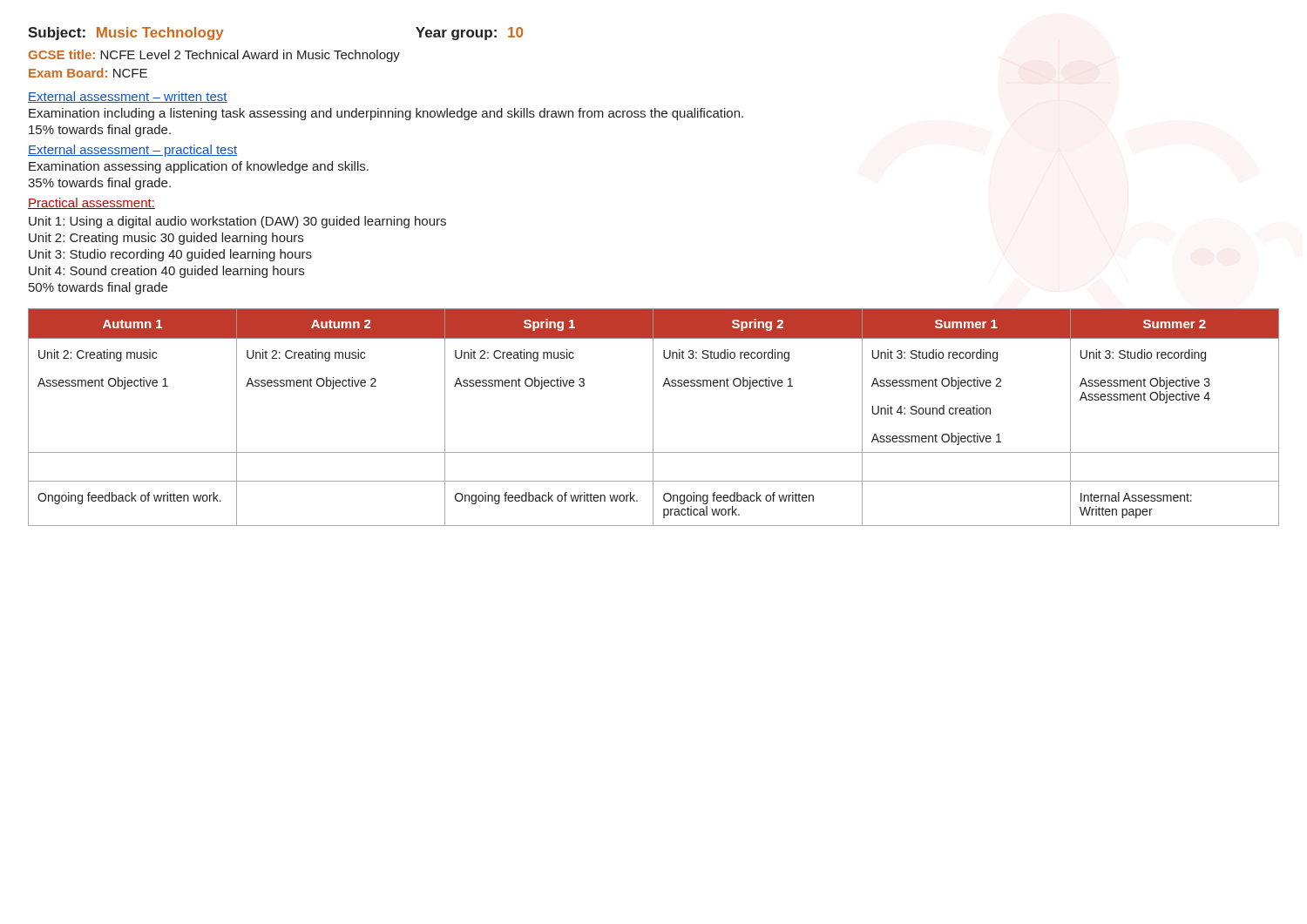This screenshot has width=1307, height=924.
Task: Click on the block starting "Examination including a listening task"
Action: 386,113
